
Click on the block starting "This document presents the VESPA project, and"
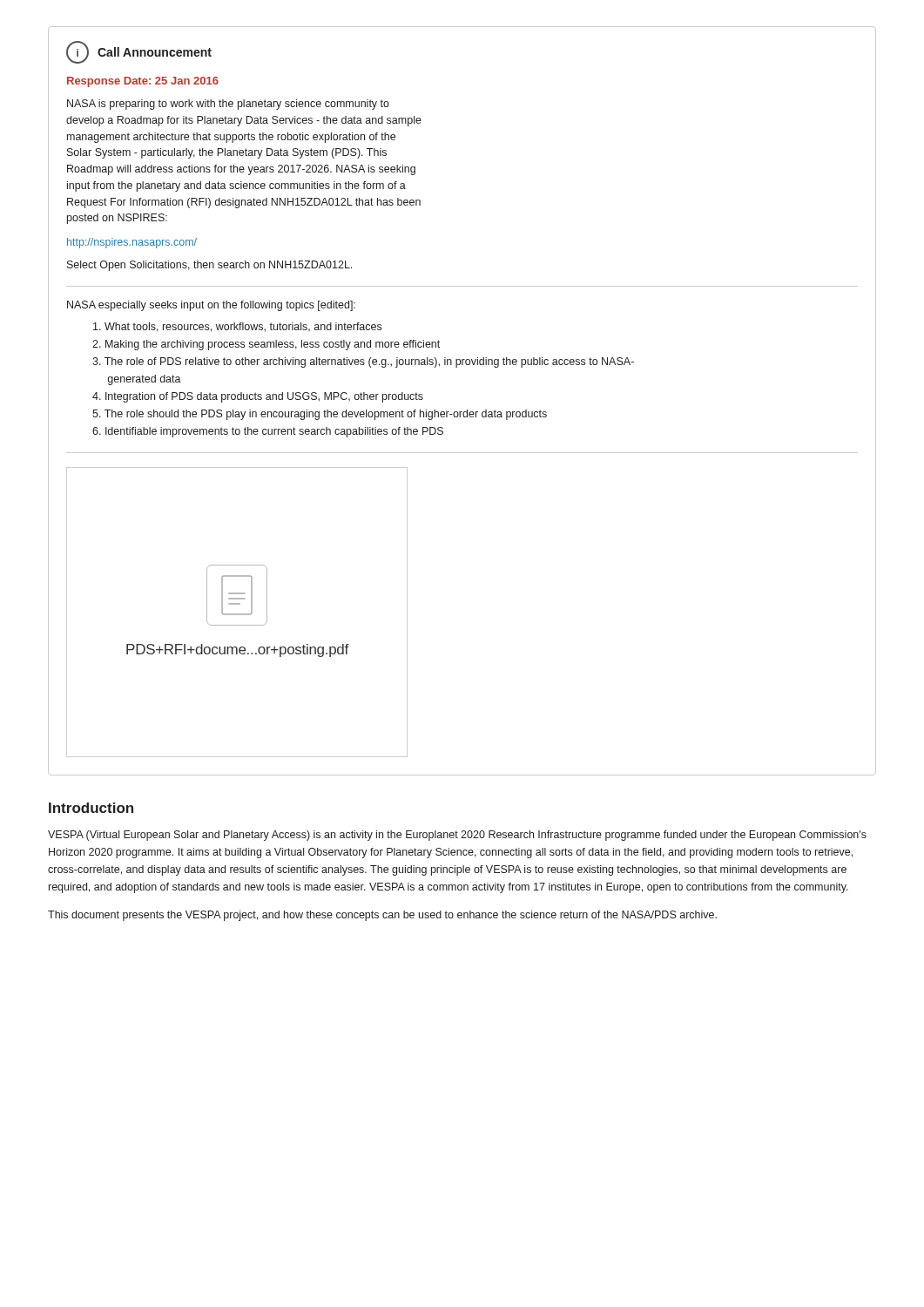(x=383, y=915)
